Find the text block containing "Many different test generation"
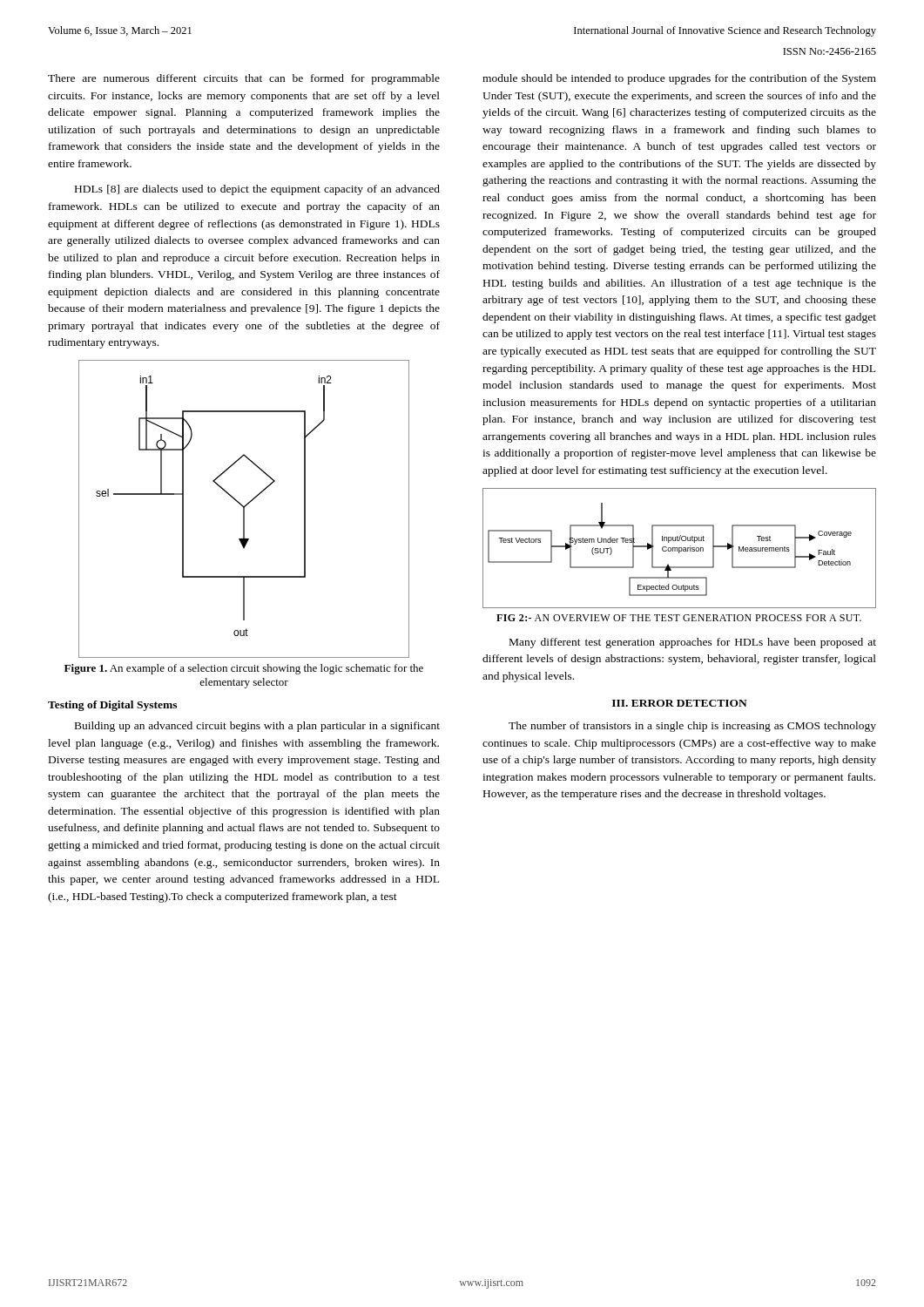924x1307 pixels. pos(679,659)
